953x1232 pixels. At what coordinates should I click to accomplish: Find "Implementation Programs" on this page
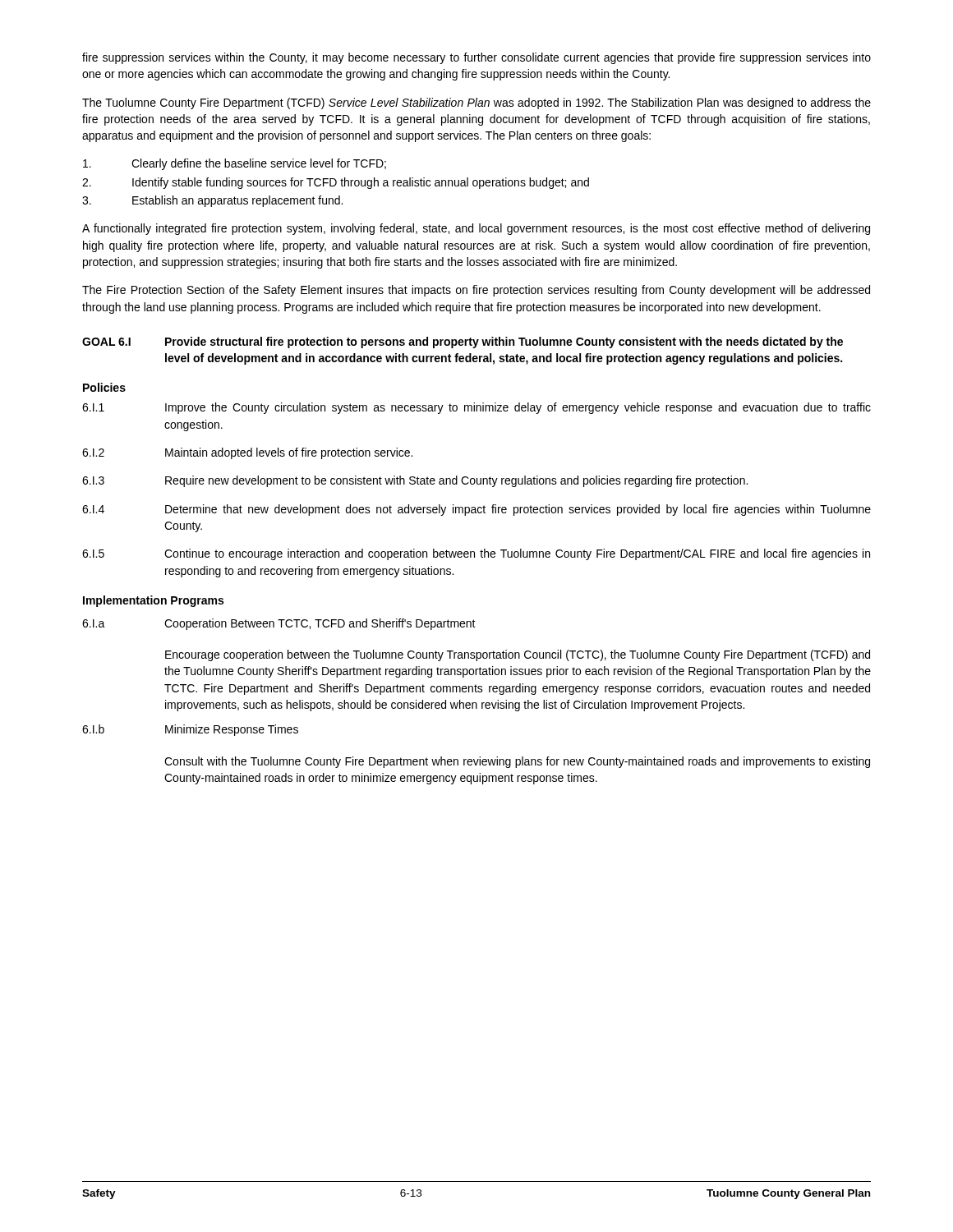click(x=153, y=601)
